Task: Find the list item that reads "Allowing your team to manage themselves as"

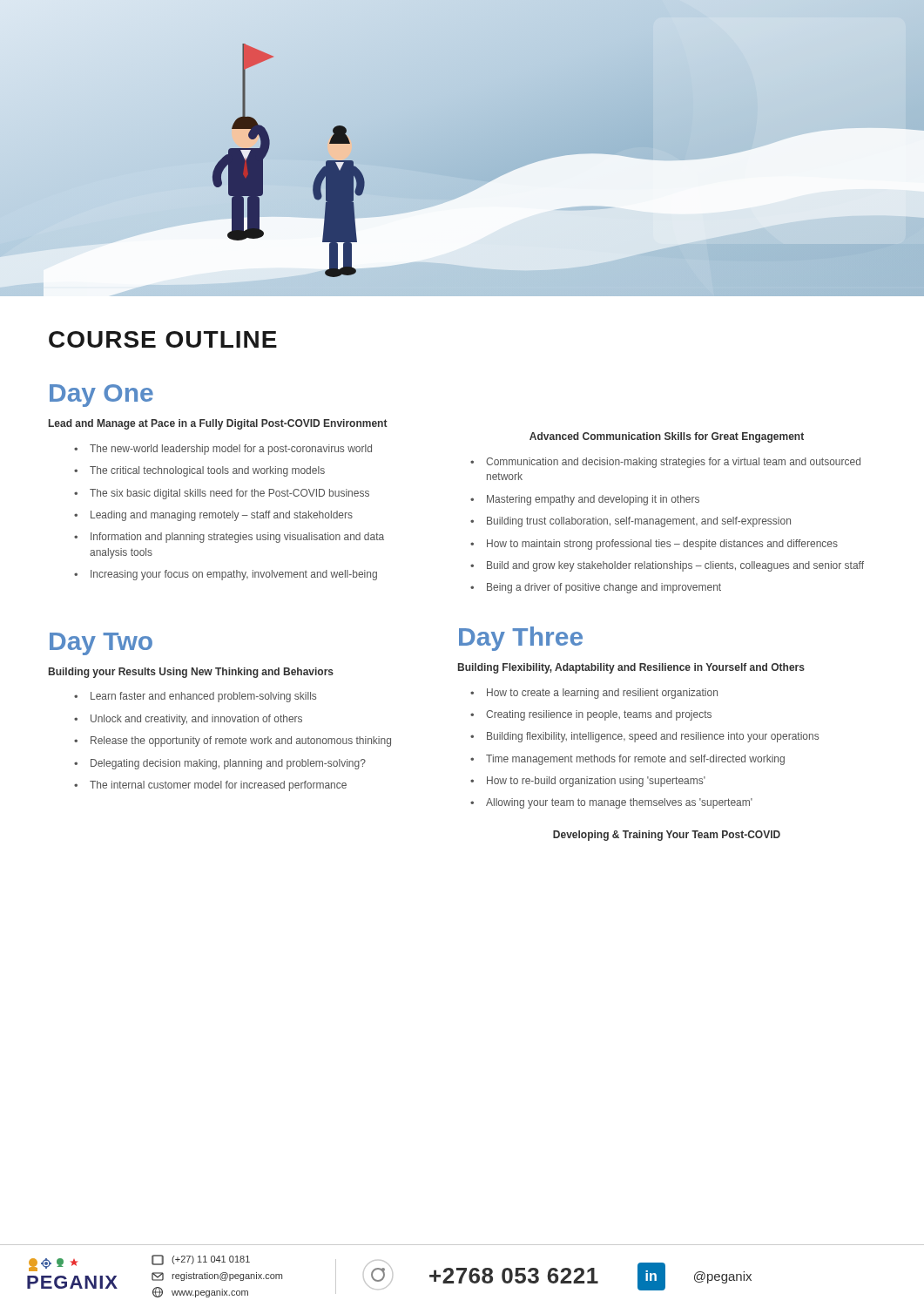Action: click(x=619, y=803)
